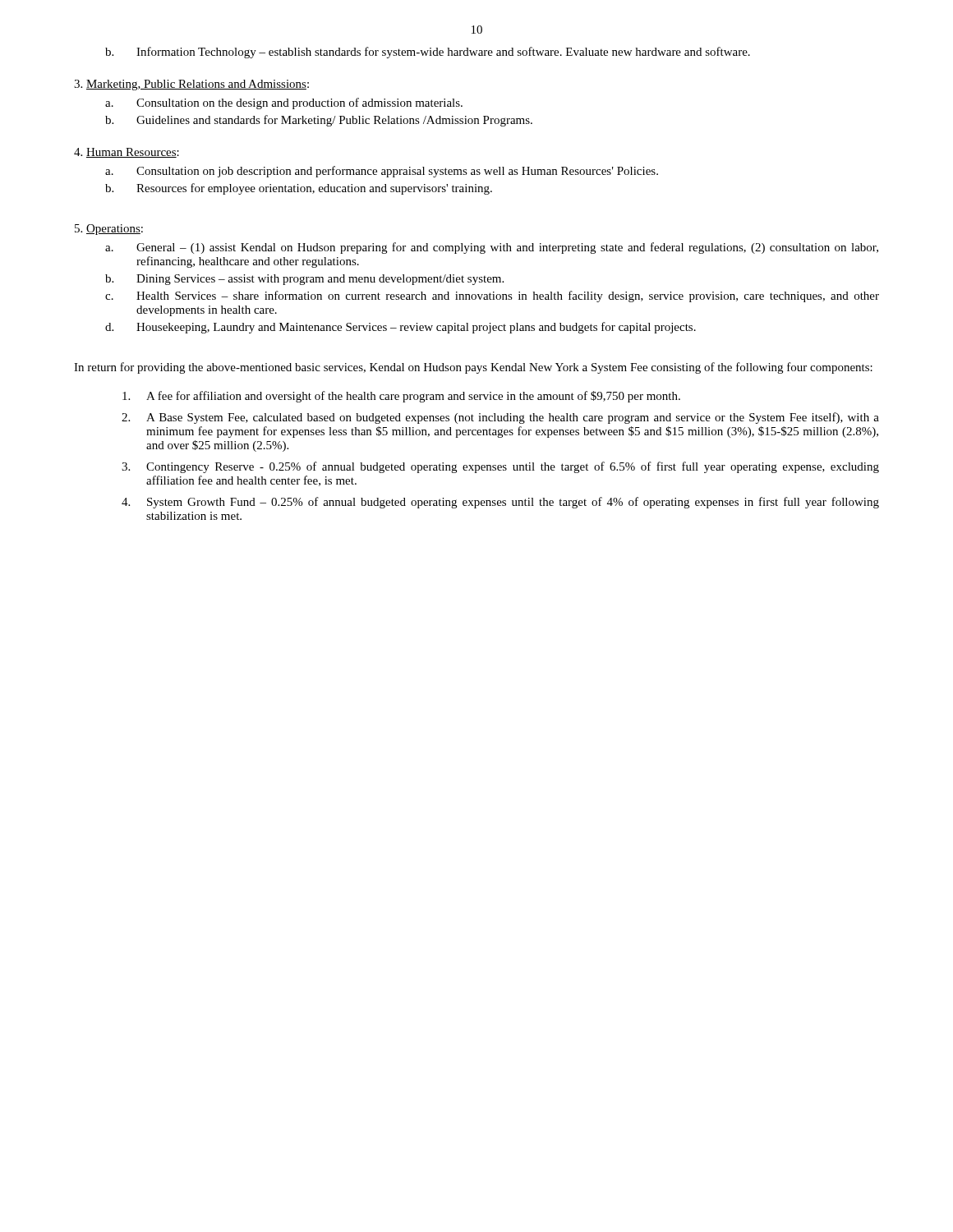Where is the passage that starts "d. Housekeeping, Laundry and Maintenance"?
Screen dimensions: 1232x953
(x=492, y=327)
